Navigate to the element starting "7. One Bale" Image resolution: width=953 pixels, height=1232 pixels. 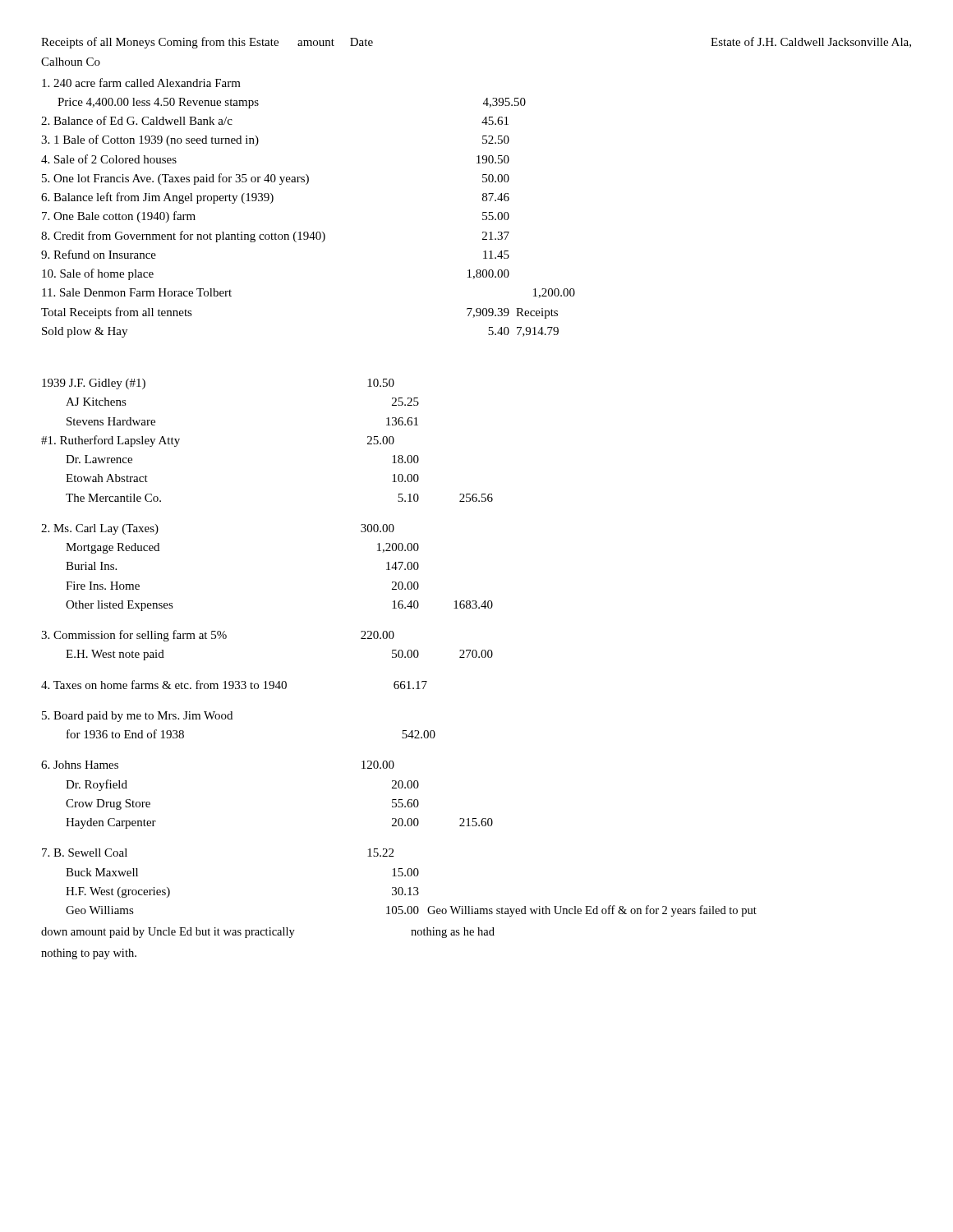pyautogui.click(x=114, y=216)
